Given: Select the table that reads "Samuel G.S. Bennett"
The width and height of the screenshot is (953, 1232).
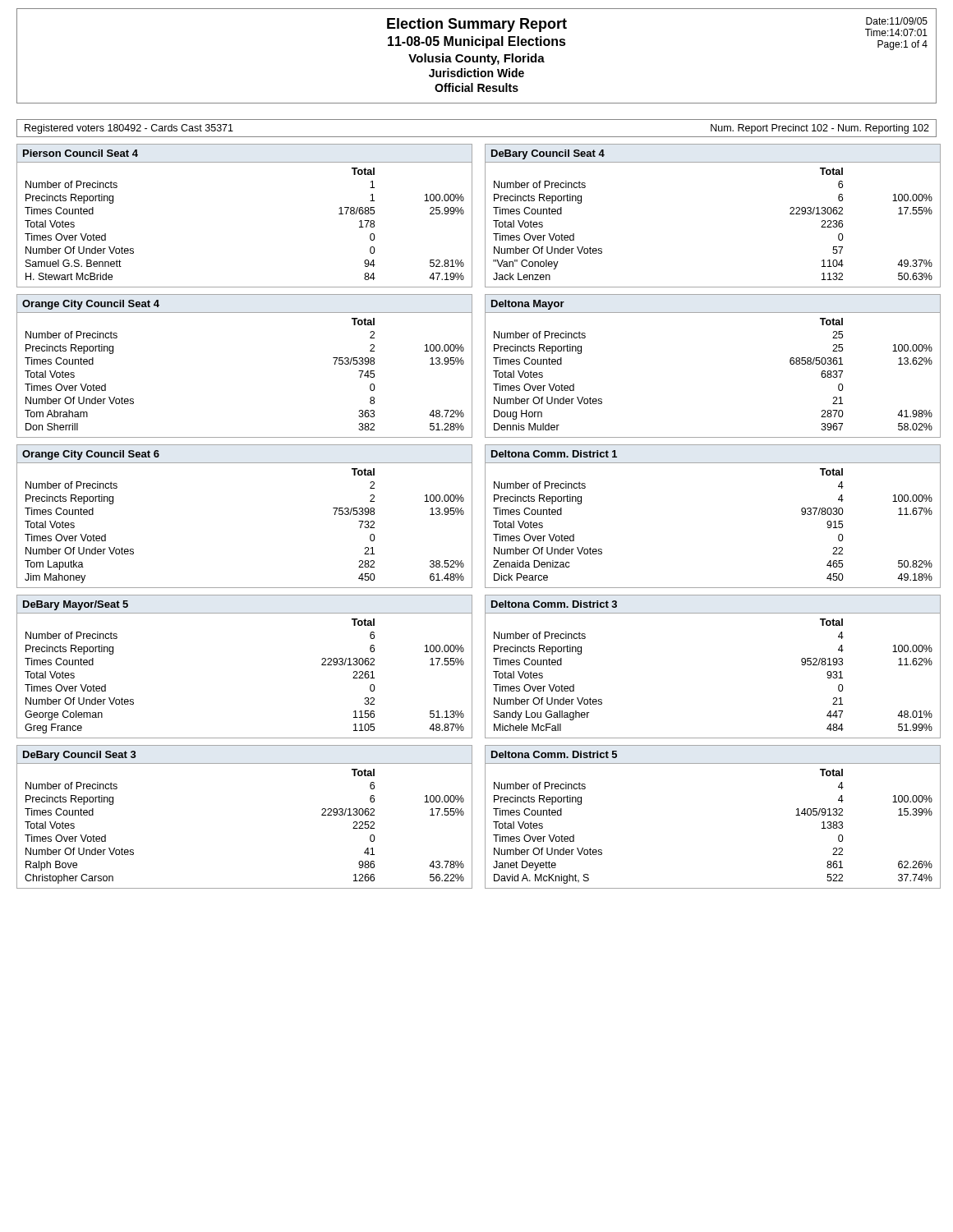Looking at the screenshot, I should tap(244, 216).
